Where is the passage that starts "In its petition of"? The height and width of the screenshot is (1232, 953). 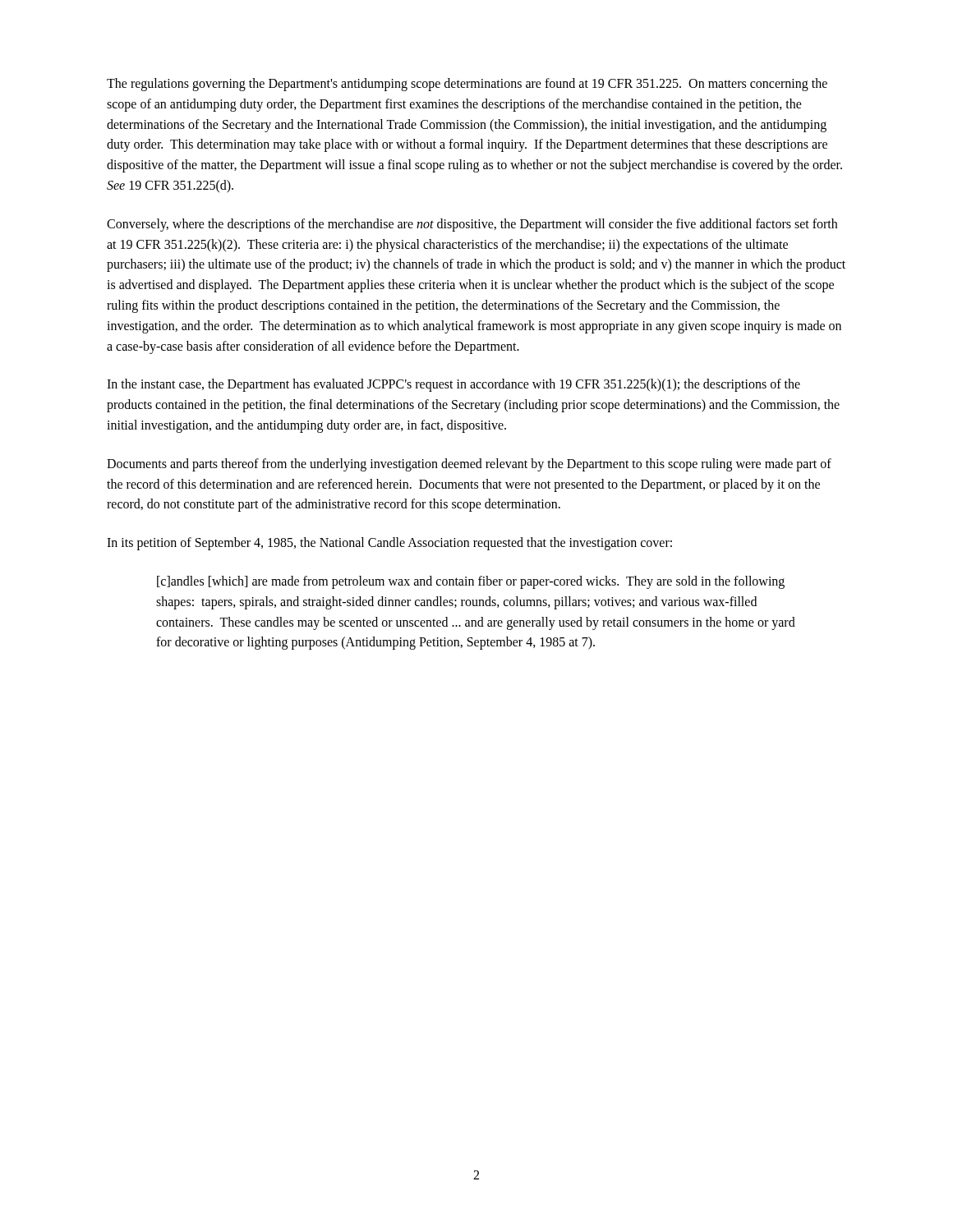[x=390, y=543]
